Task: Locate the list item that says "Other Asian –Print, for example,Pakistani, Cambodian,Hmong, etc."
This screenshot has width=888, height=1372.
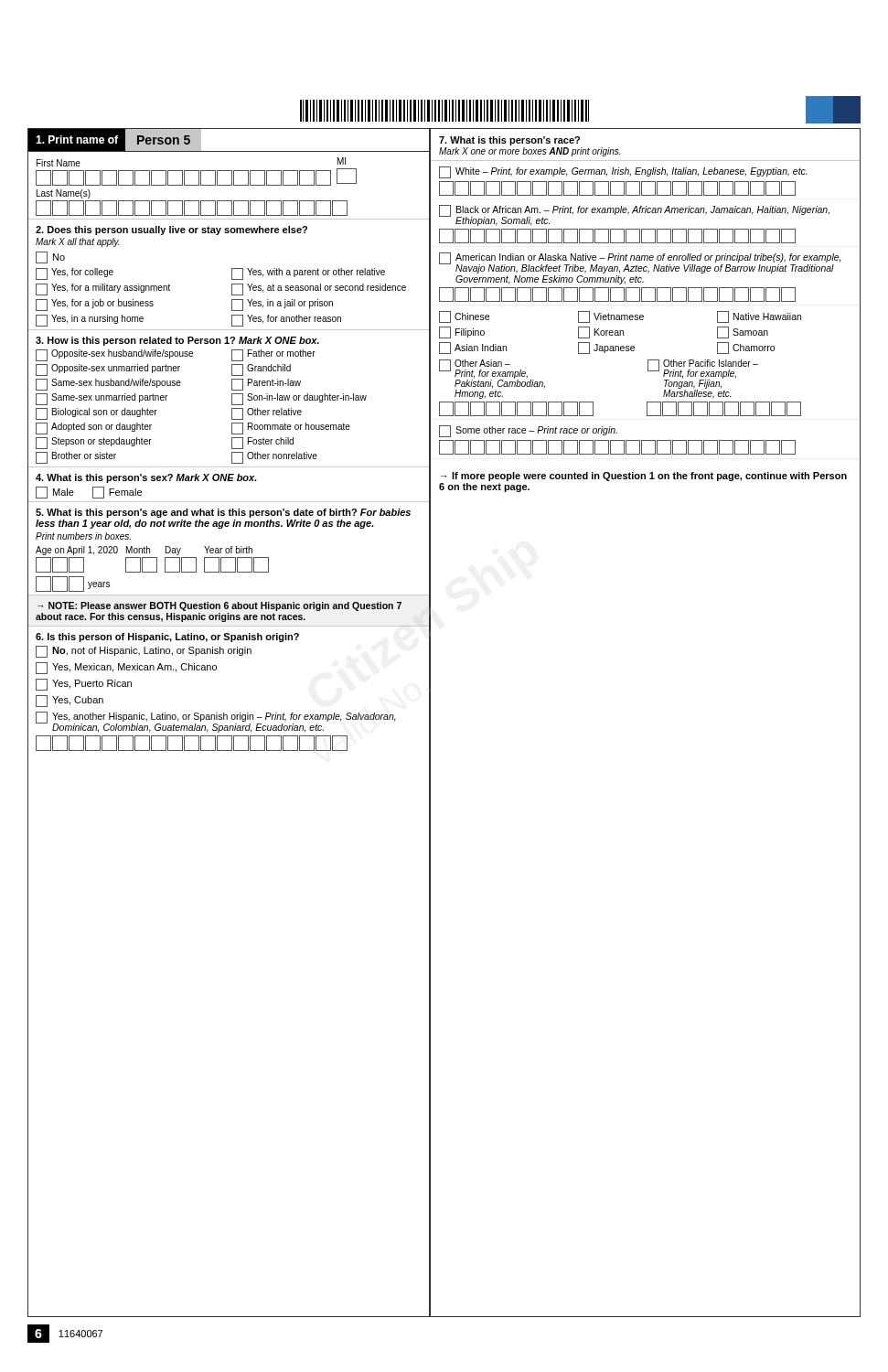Action: pos(492,379)
